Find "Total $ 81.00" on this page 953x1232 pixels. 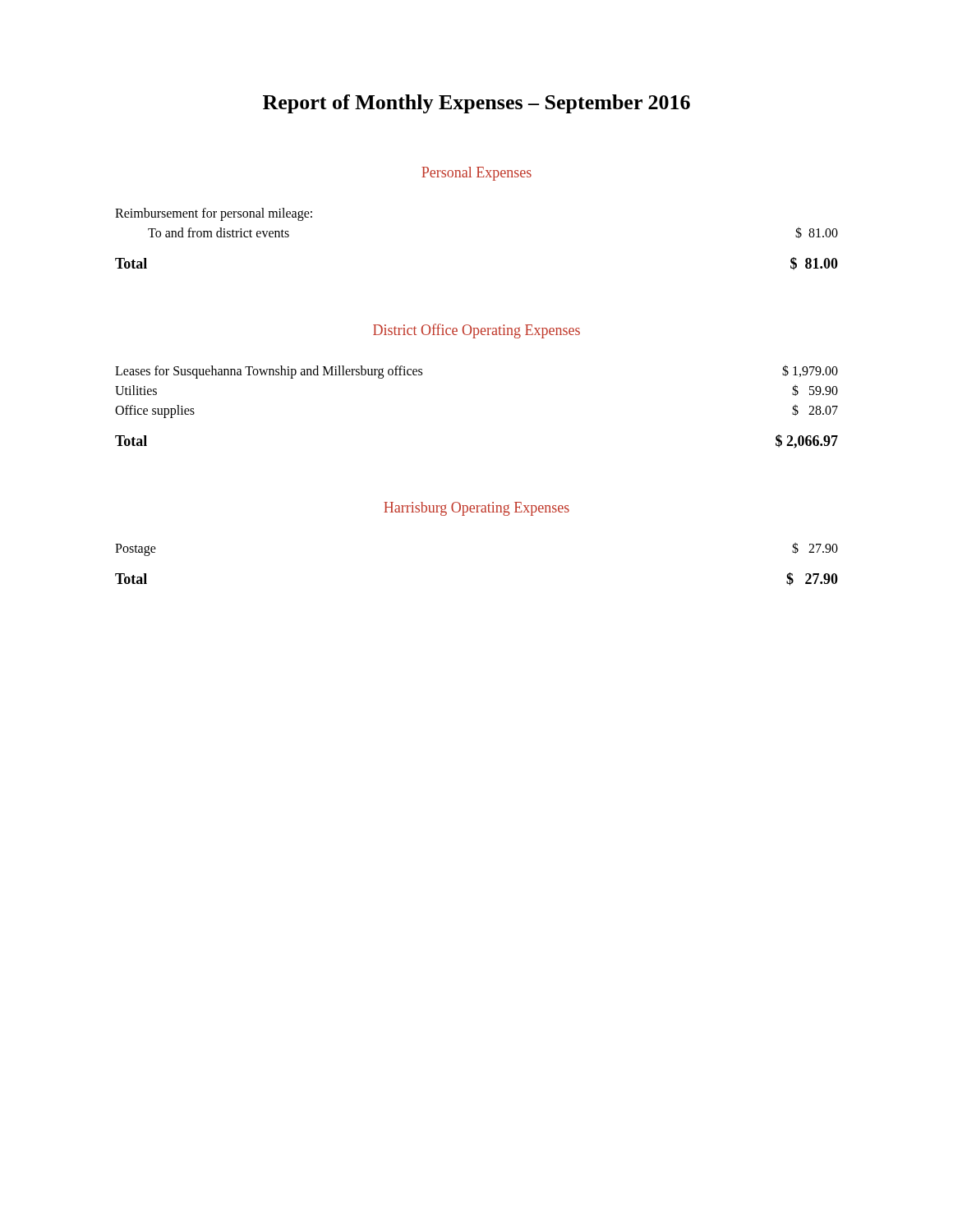coord(125,263)
